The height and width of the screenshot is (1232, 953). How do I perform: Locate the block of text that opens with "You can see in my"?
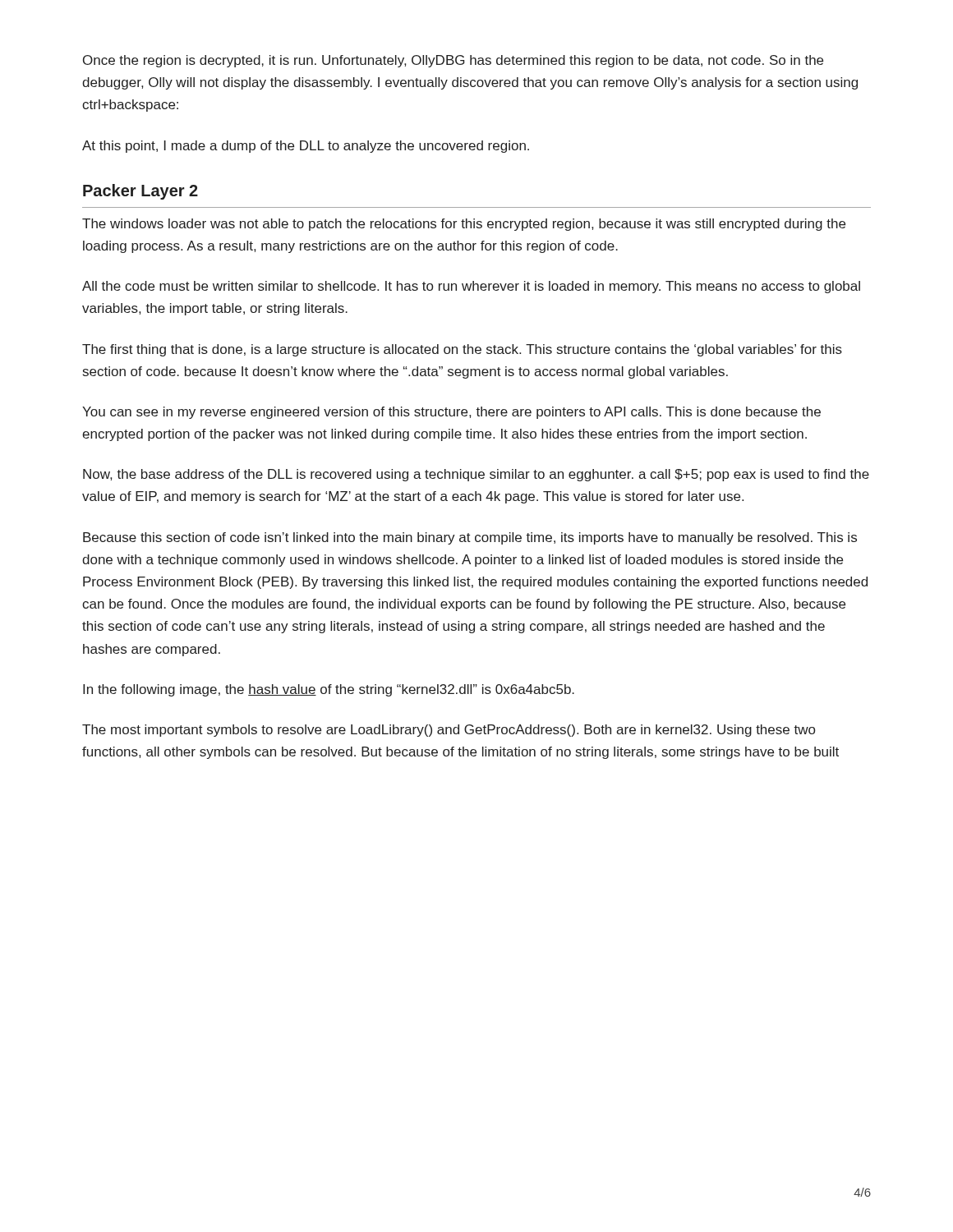coord(452,423)
